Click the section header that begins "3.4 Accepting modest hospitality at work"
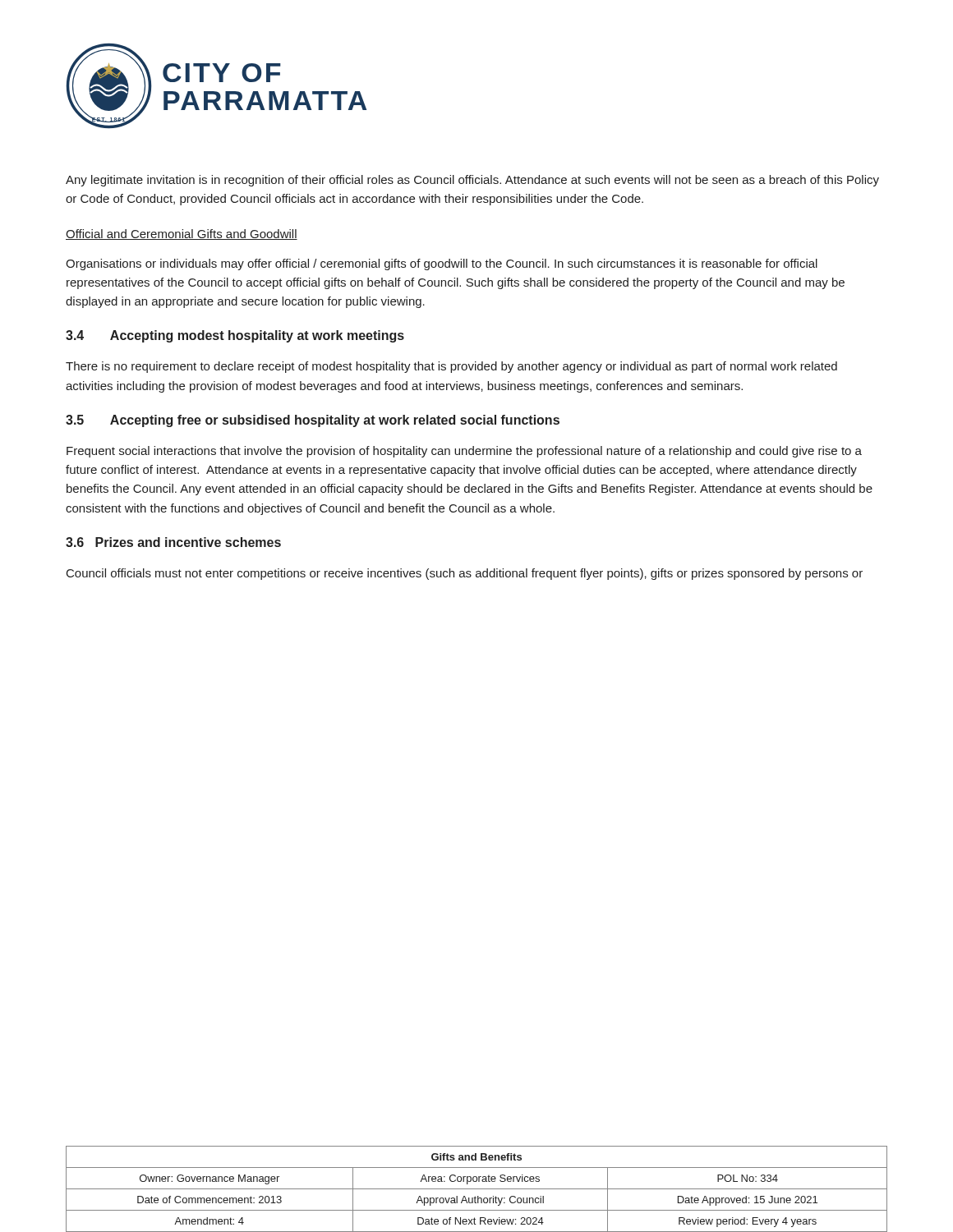This screenshot has width=953, height=1232. (235, 336)
